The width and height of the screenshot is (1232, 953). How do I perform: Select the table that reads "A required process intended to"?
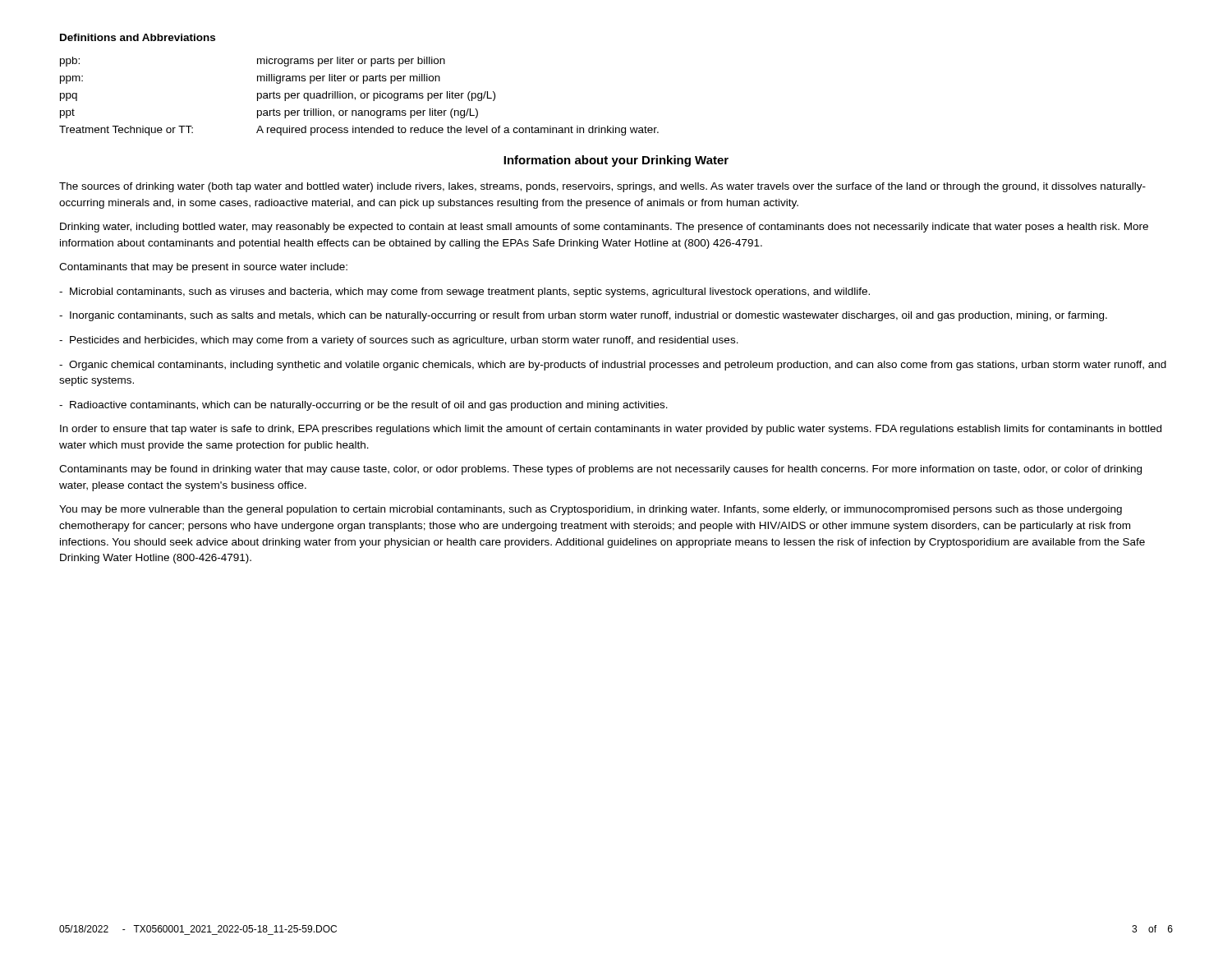[616, 95]
